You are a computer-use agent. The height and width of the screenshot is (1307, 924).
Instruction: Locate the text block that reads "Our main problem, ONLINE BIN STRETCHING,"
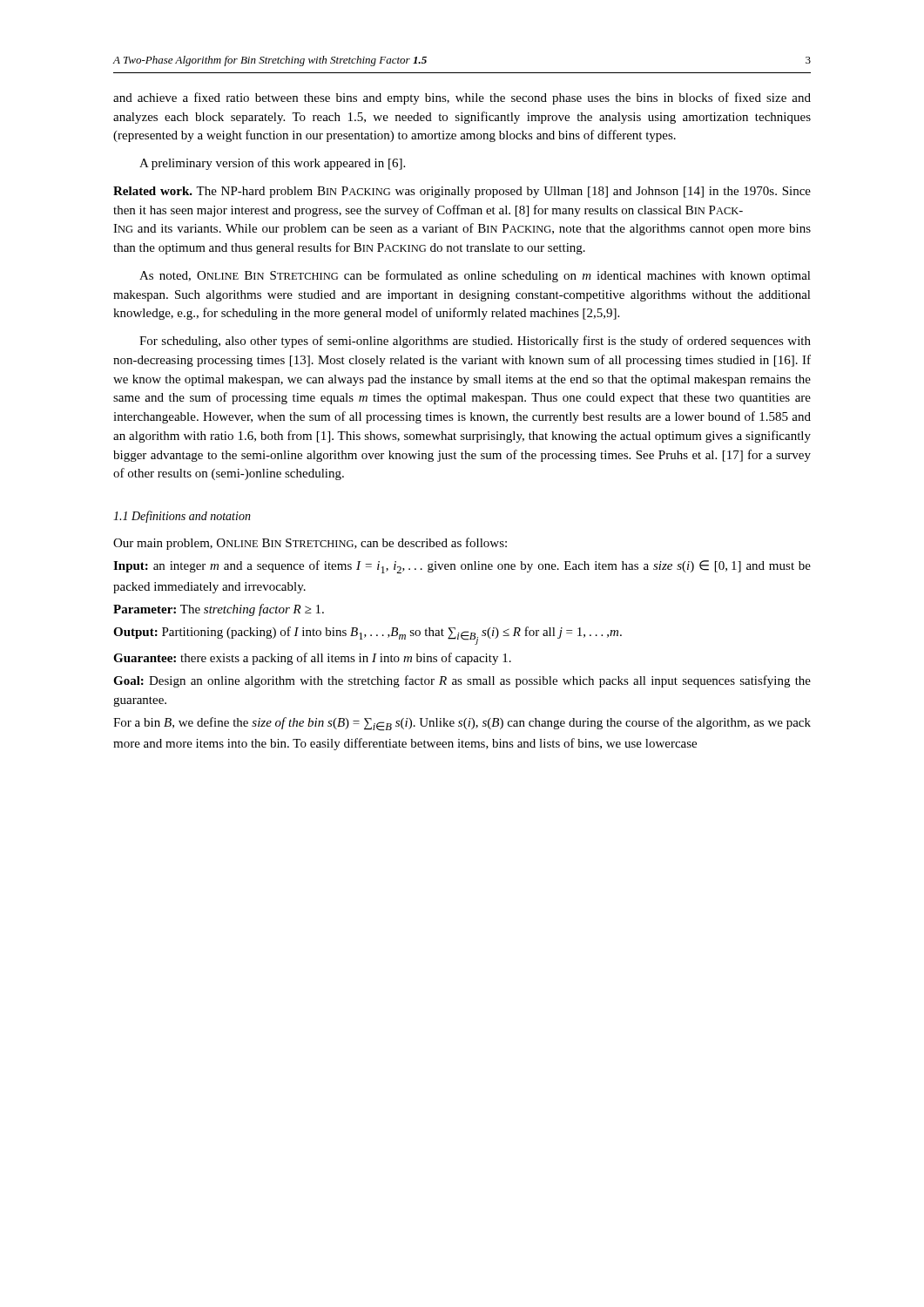462,644
